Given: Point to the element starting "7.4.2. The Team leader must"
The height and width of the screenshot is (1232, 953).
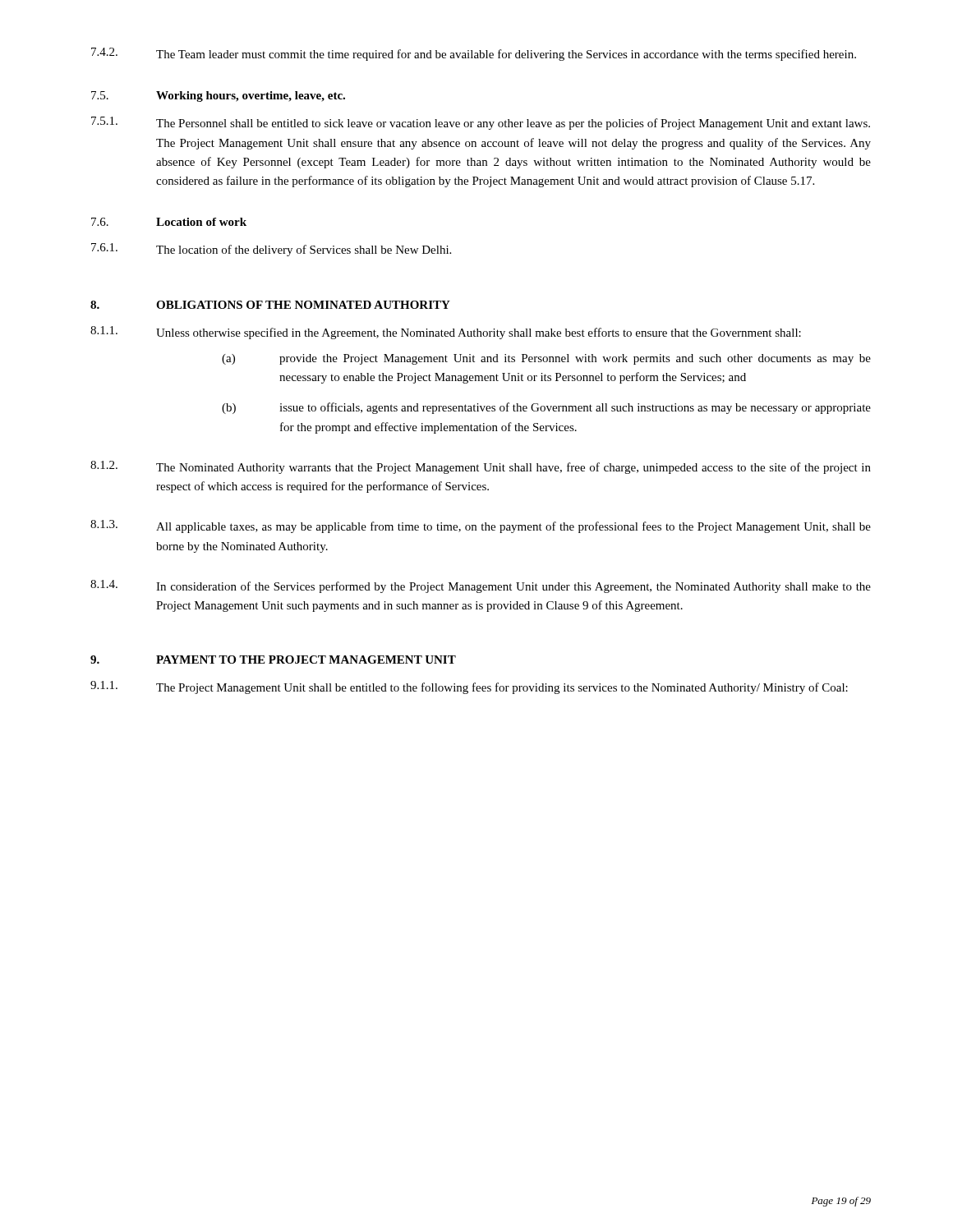Looking at the screenshot, I should 481,55.
